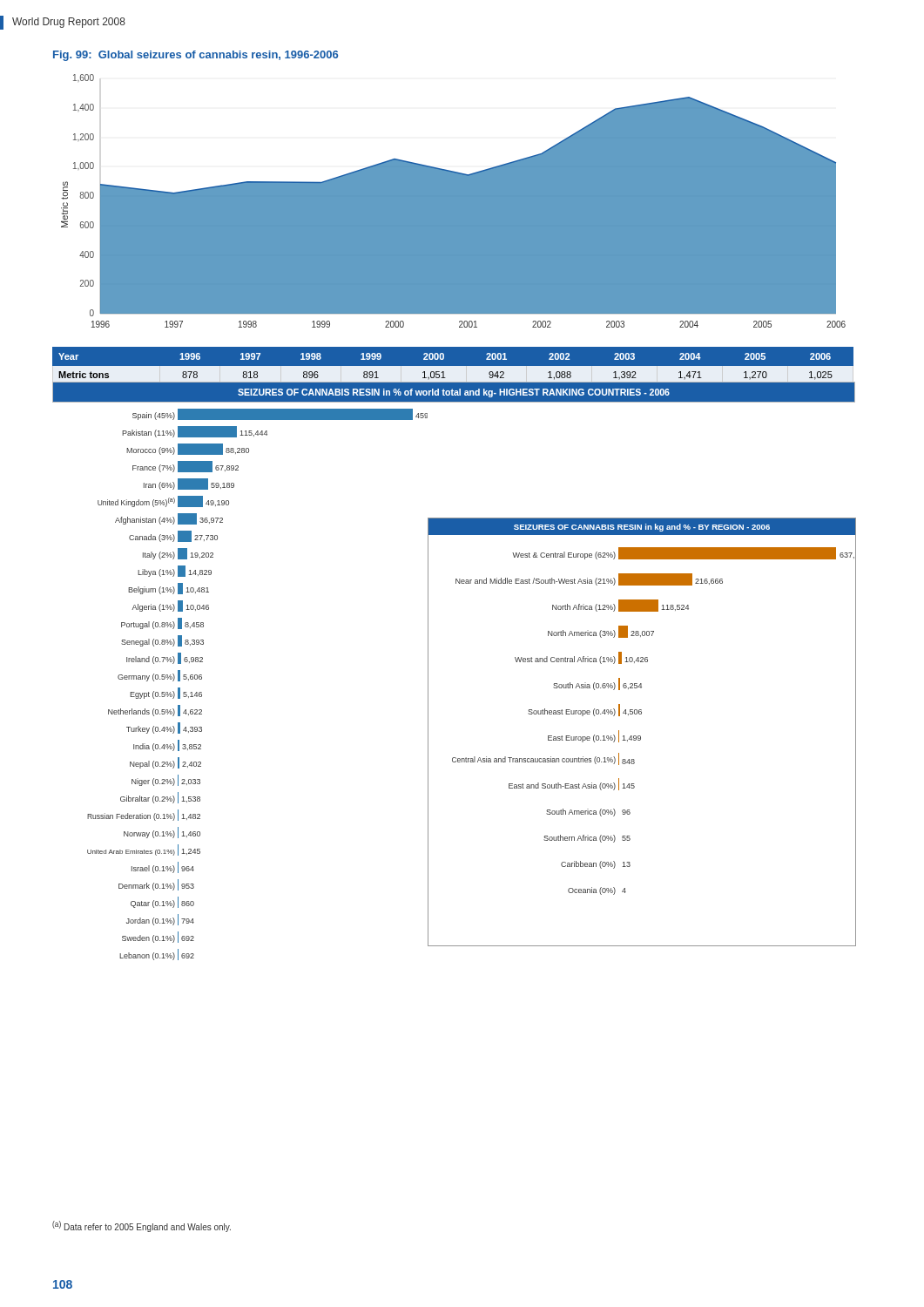Viewport: 924px width, 1307px height.
Task: Find the section header on this page that starts "SEIZURES OF CANNABIS RESIN in % of"
Action: tap(454, 392)
